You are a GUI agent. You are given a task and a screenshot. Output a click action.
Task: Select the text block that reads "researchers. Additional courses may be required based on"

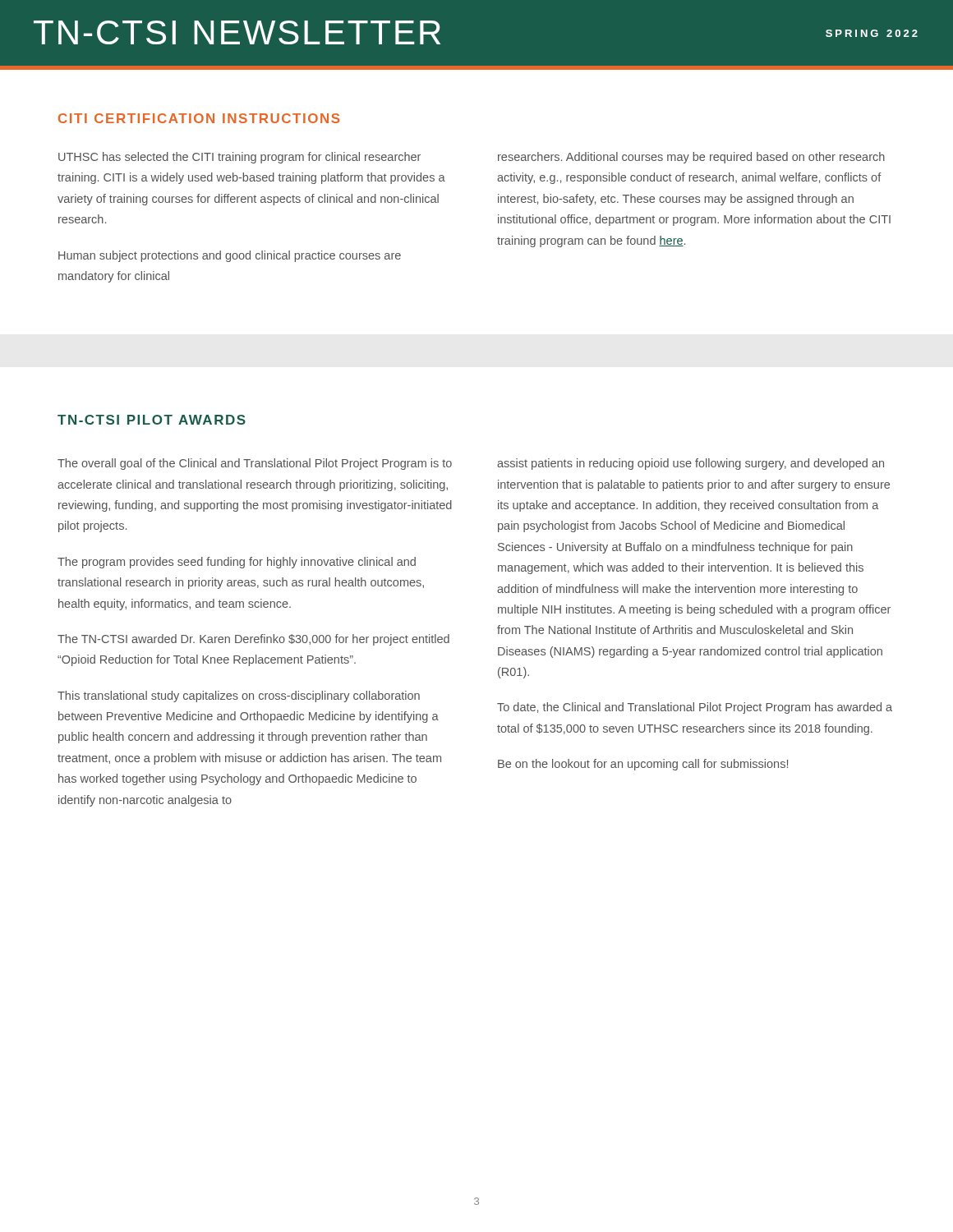click(x=696, y=199)
